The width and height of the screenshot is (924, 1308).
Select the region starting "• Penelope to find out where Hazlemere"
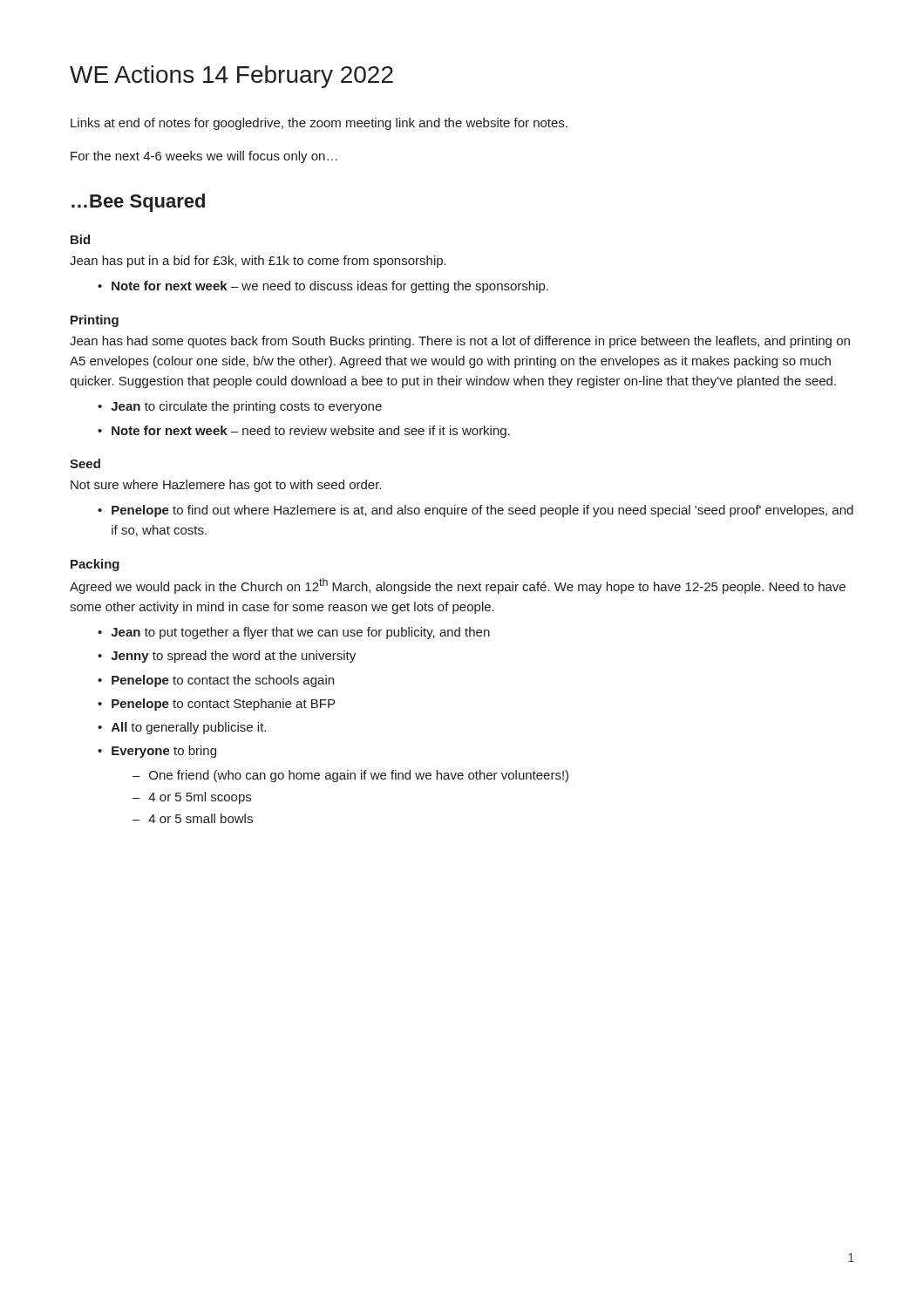[x=476, y=520]
